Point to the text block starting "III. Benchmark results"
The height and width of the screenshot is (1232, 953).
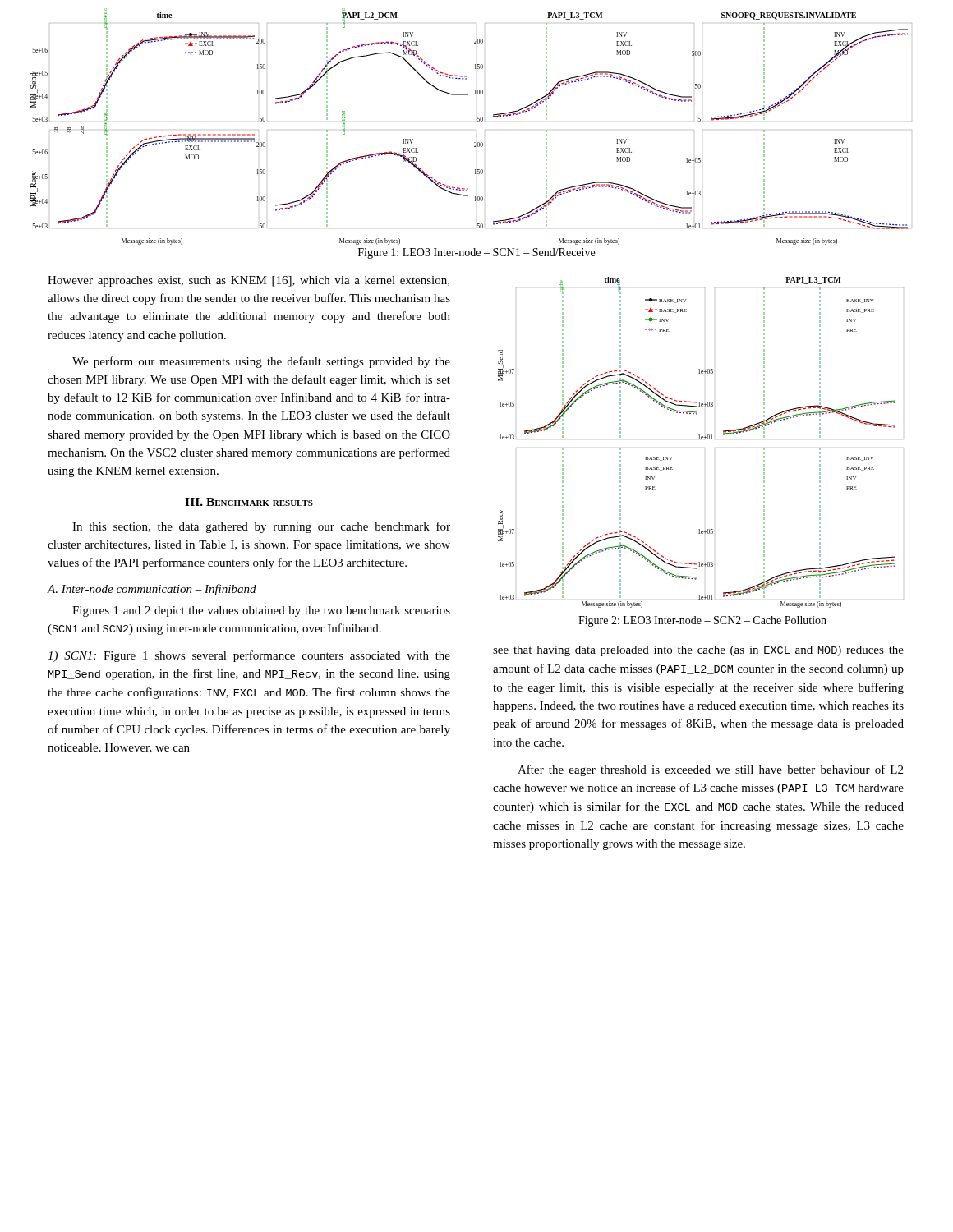[249, 501]
